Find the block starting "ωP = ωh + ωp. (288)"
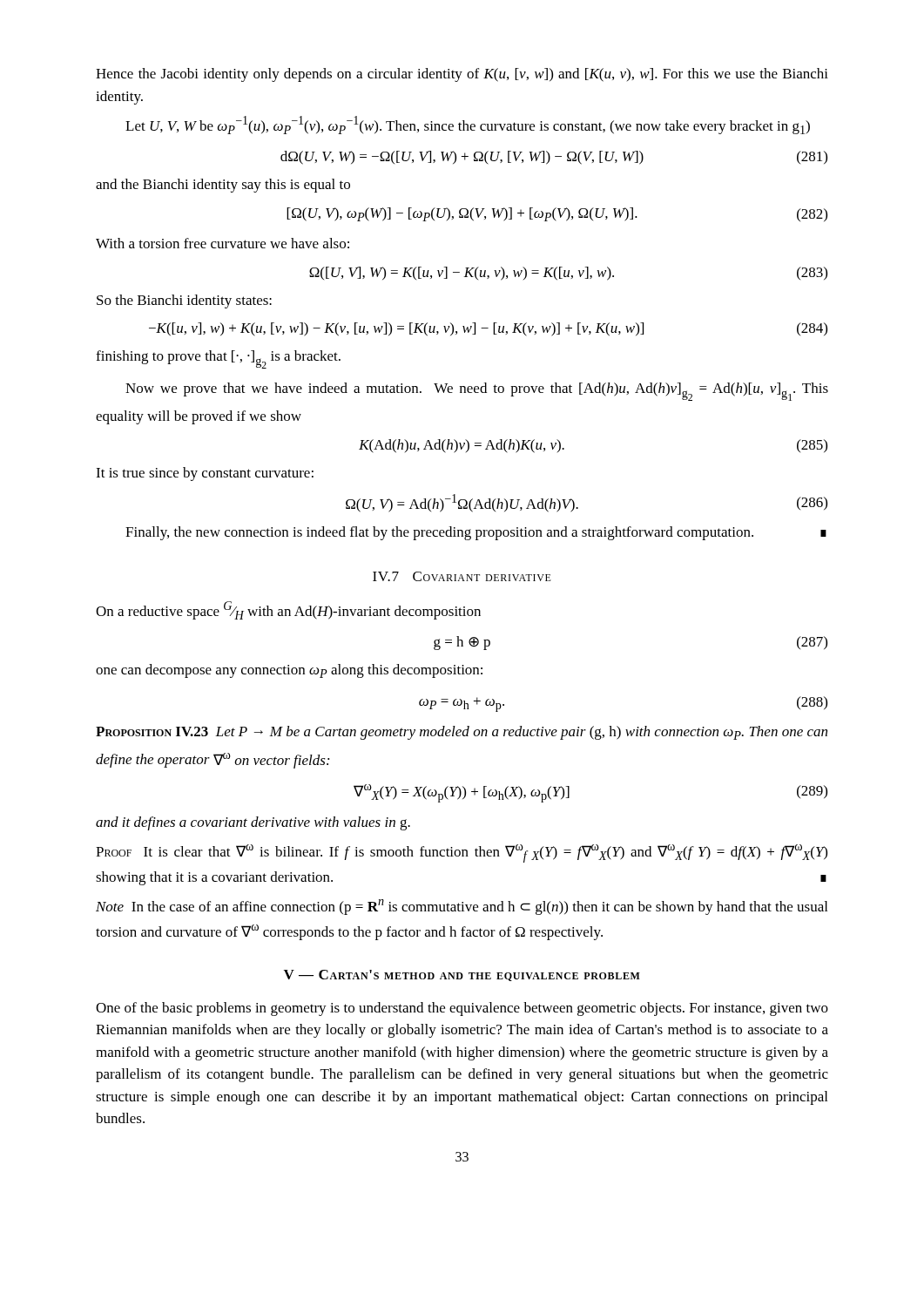Viewport: 924px width, 1307px height. (462, 702)
